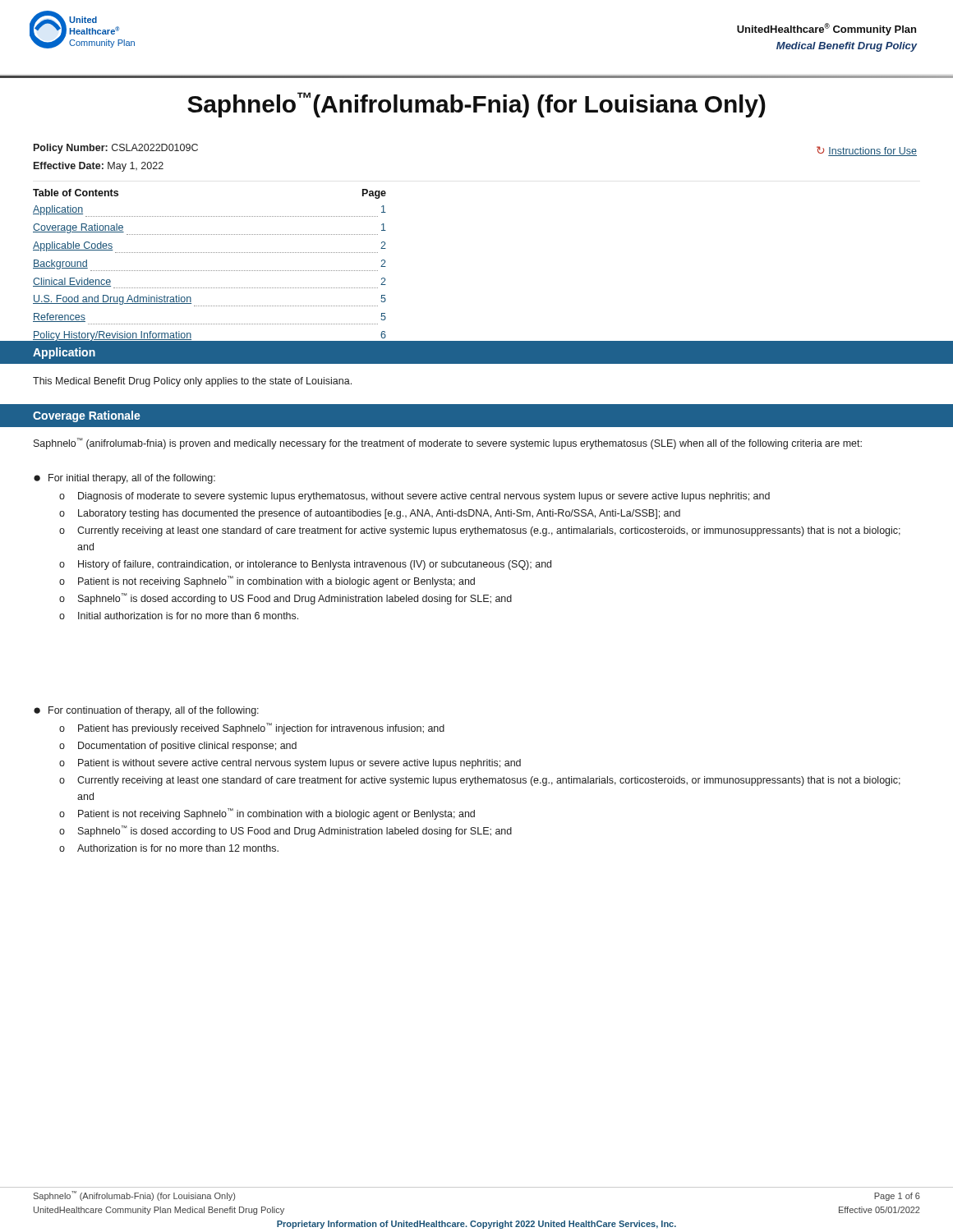Image resolution: width=953 pixels, height=1232 pixels.
Task: Select the text block containing "This Medical Benefit Drug Policy"
Action: [x=193, y=381]
